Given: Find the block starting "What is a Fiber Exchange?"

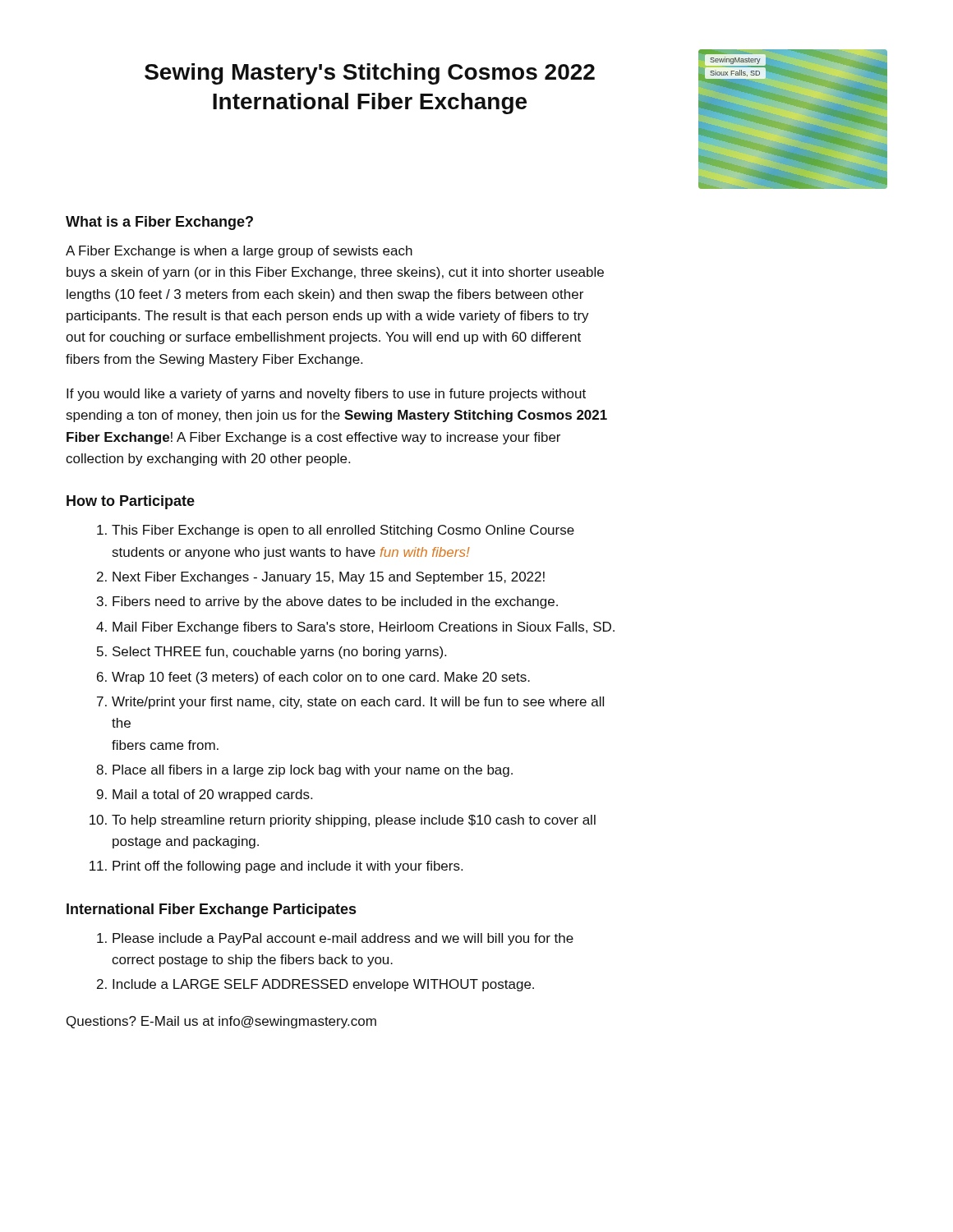Looking at the screenshot, I should click(x=160, y=222).
